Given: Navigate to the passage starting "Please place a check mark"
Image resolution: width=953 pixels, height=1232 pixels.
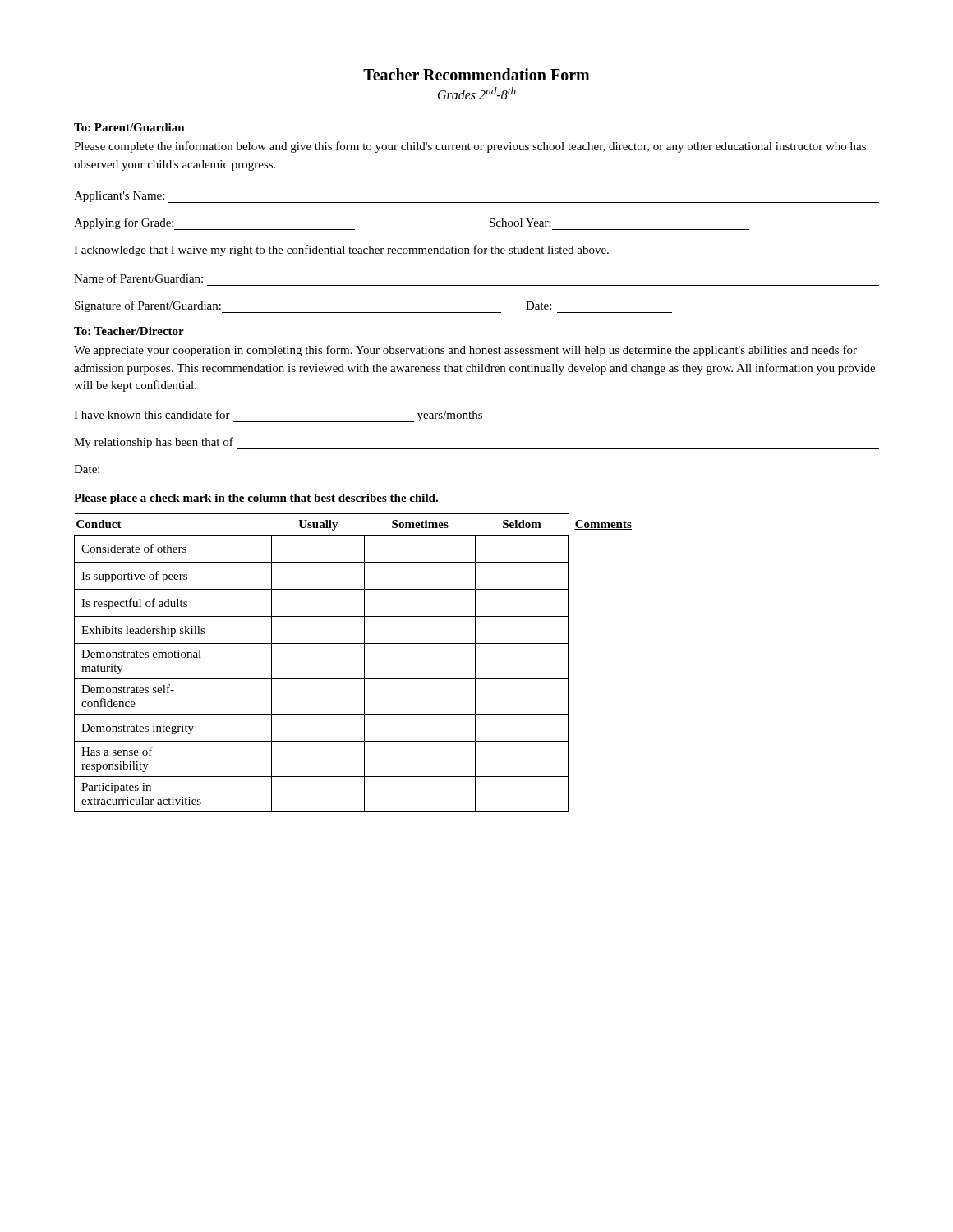Looking at the screenshot, I should 256,498.
